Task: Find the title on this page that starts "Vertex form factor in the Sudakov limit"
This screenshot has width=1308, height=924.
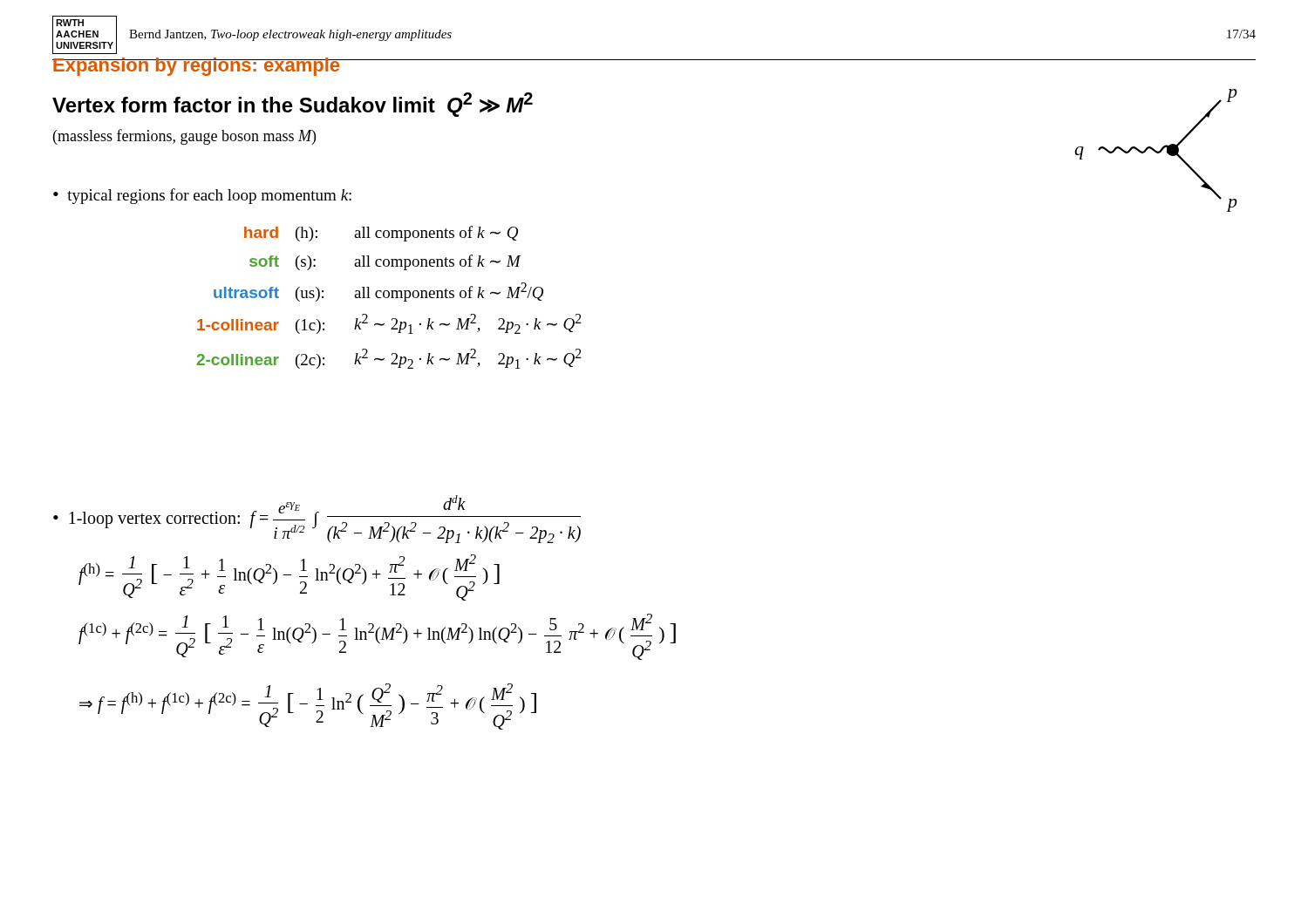Action: point(293,103)
